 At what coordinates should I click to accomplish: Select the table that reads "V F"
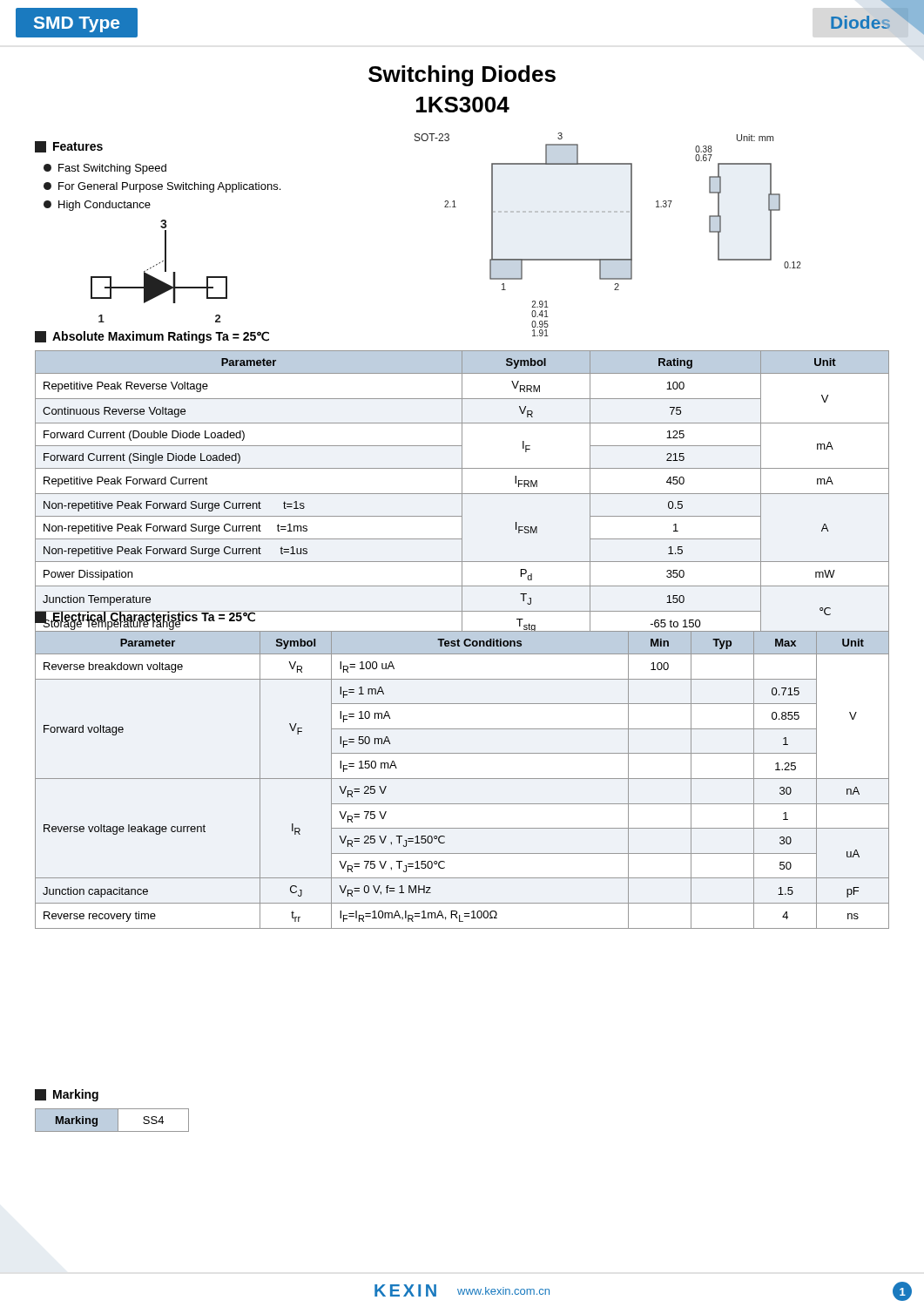pos(462,780)
